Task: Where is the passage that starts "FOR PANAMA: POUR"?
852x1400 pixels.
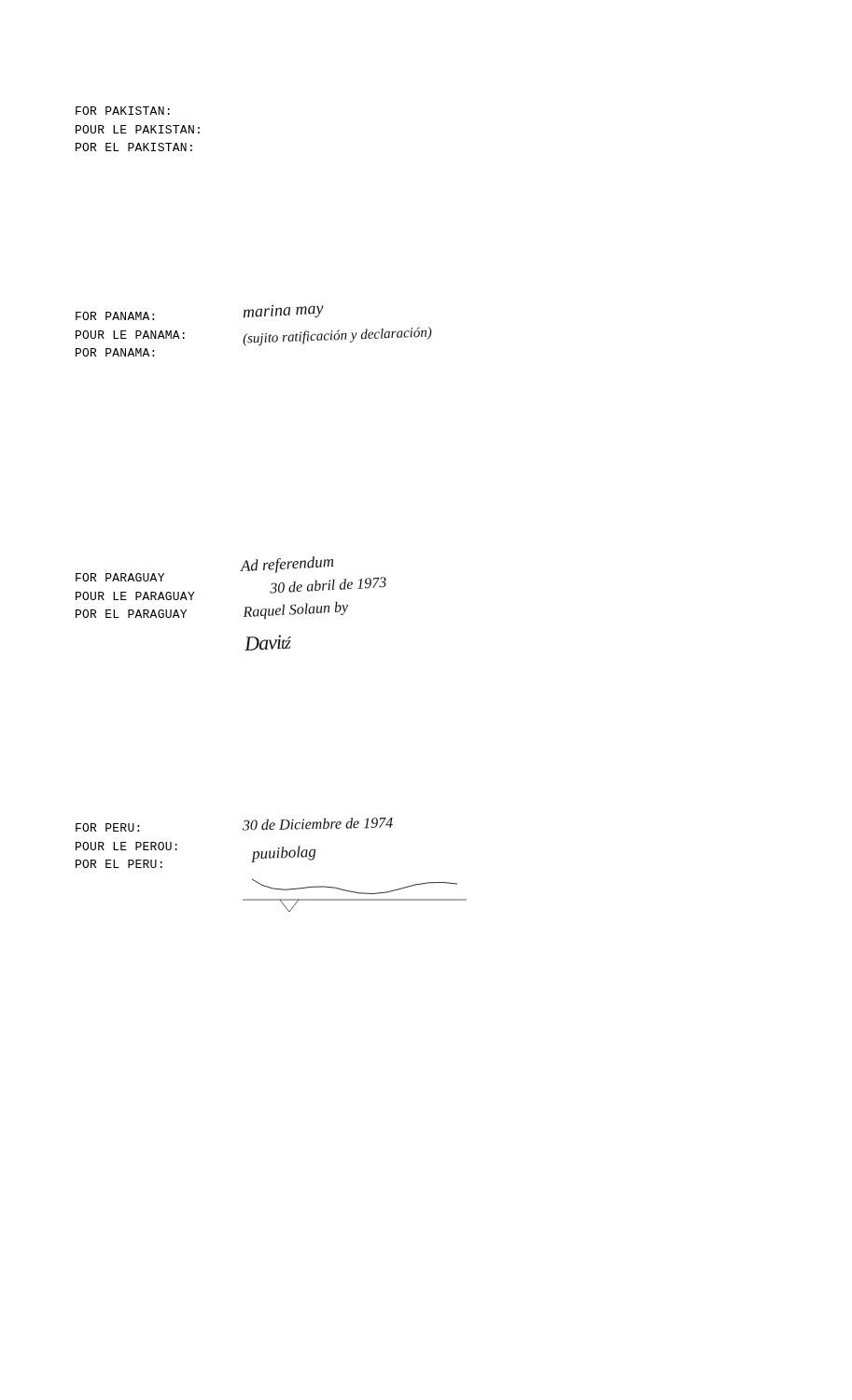Action: [x=131, y=335]
